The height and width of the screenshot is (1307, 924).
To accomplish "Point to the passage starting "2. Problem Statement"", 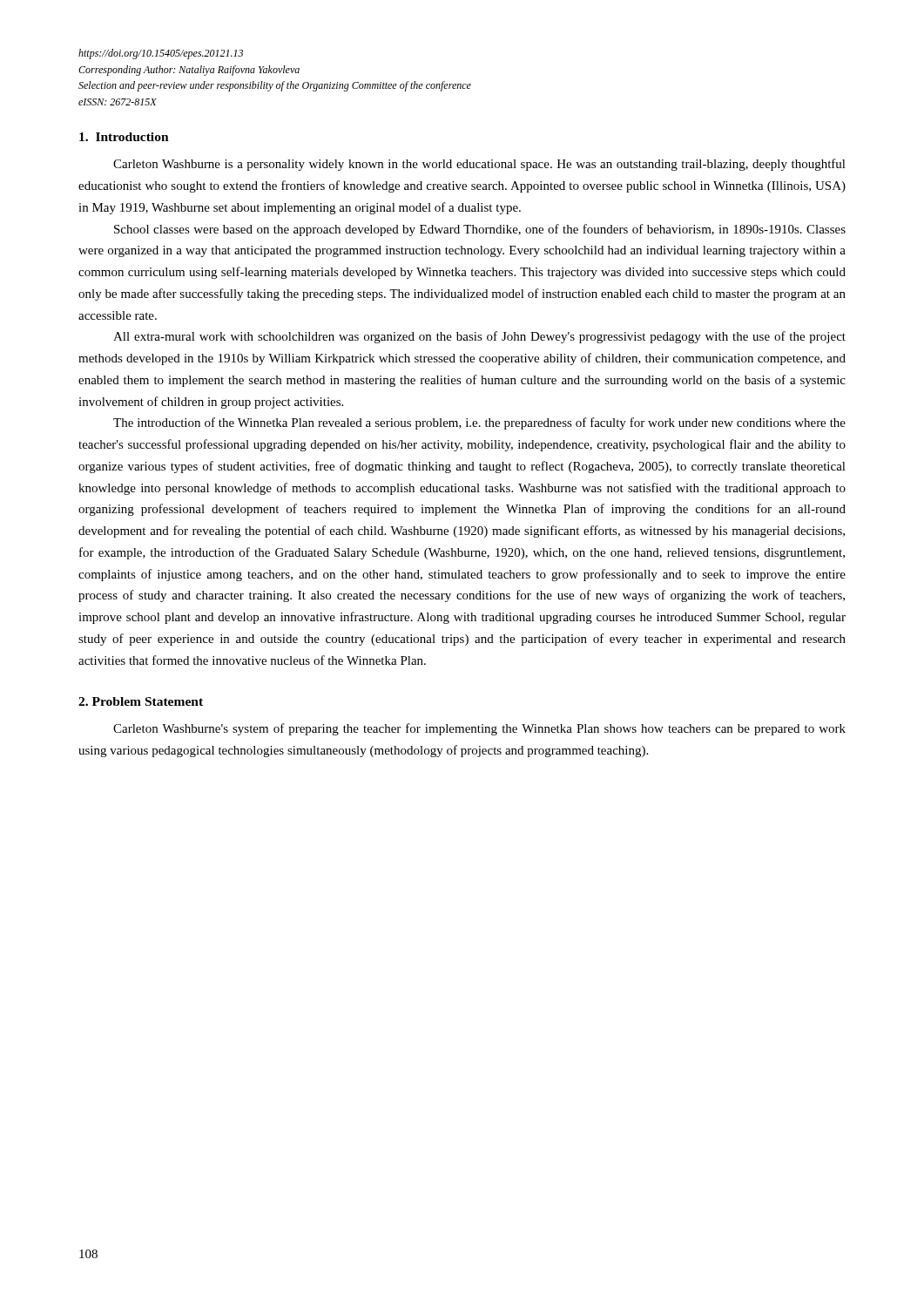I will (x=141, y=701).
